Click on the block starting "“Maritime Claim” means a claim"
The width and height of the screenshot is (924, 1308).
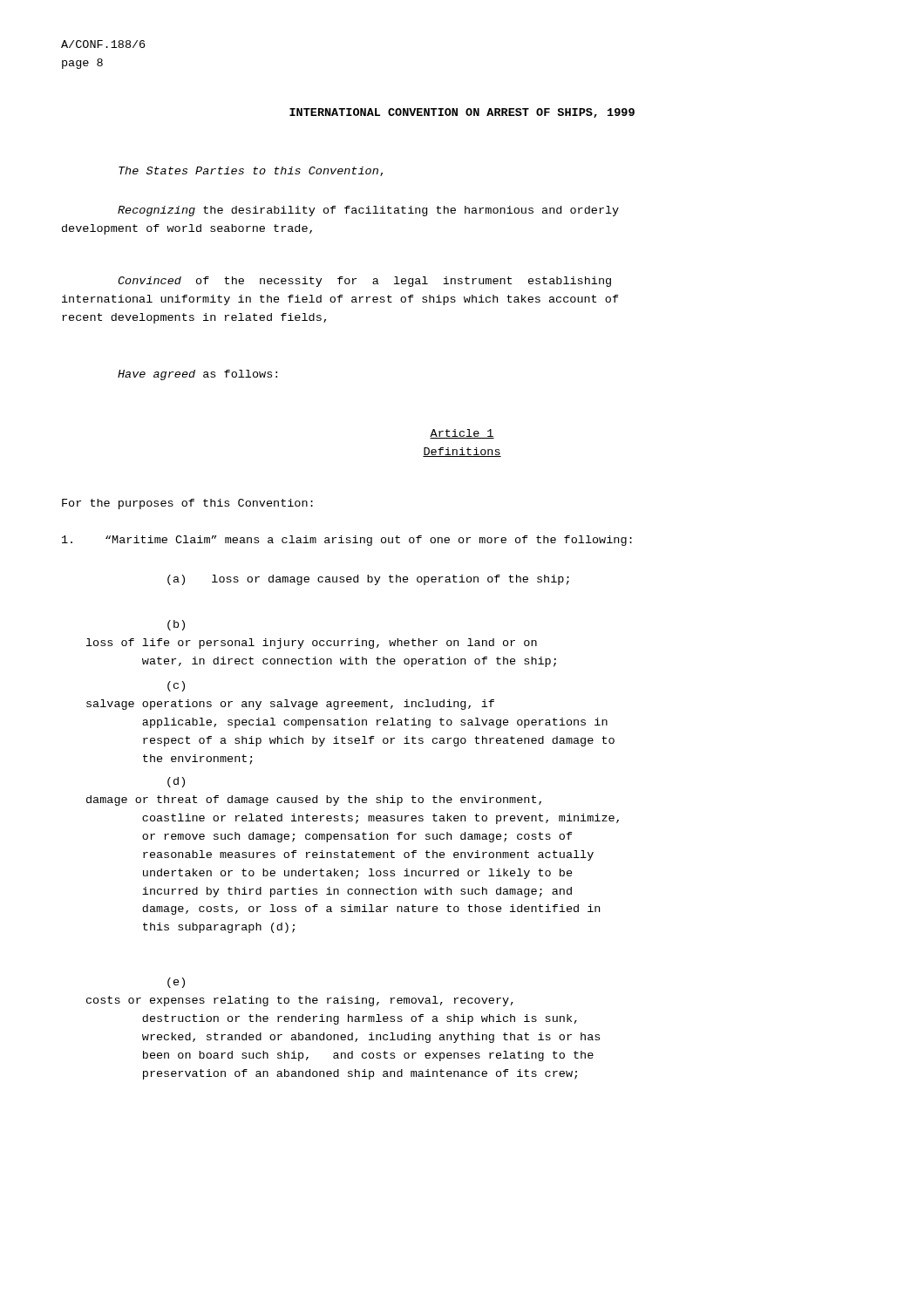tap(348, 541)
